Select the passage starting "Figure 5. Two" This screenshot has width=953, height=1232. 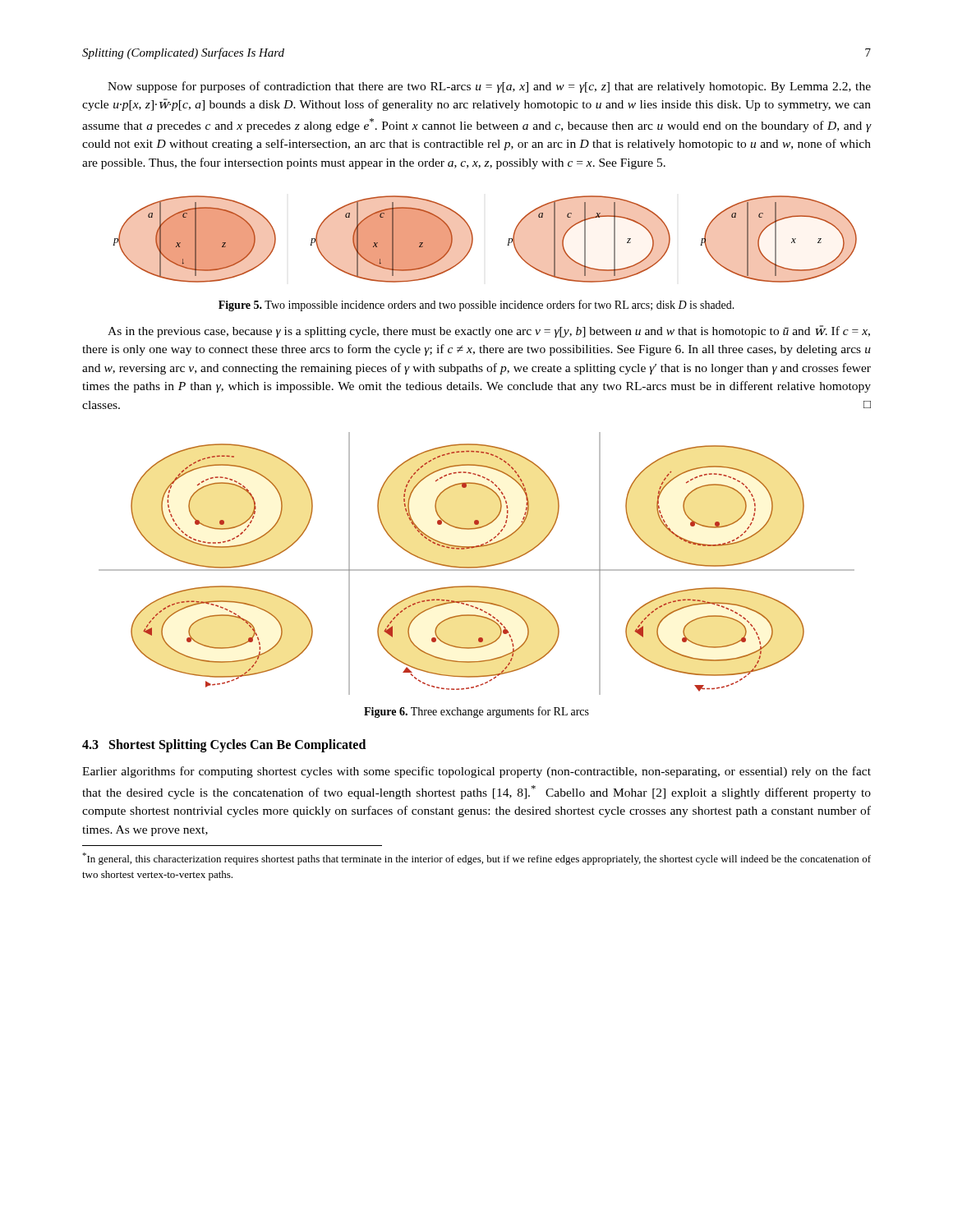click(476, 305)
